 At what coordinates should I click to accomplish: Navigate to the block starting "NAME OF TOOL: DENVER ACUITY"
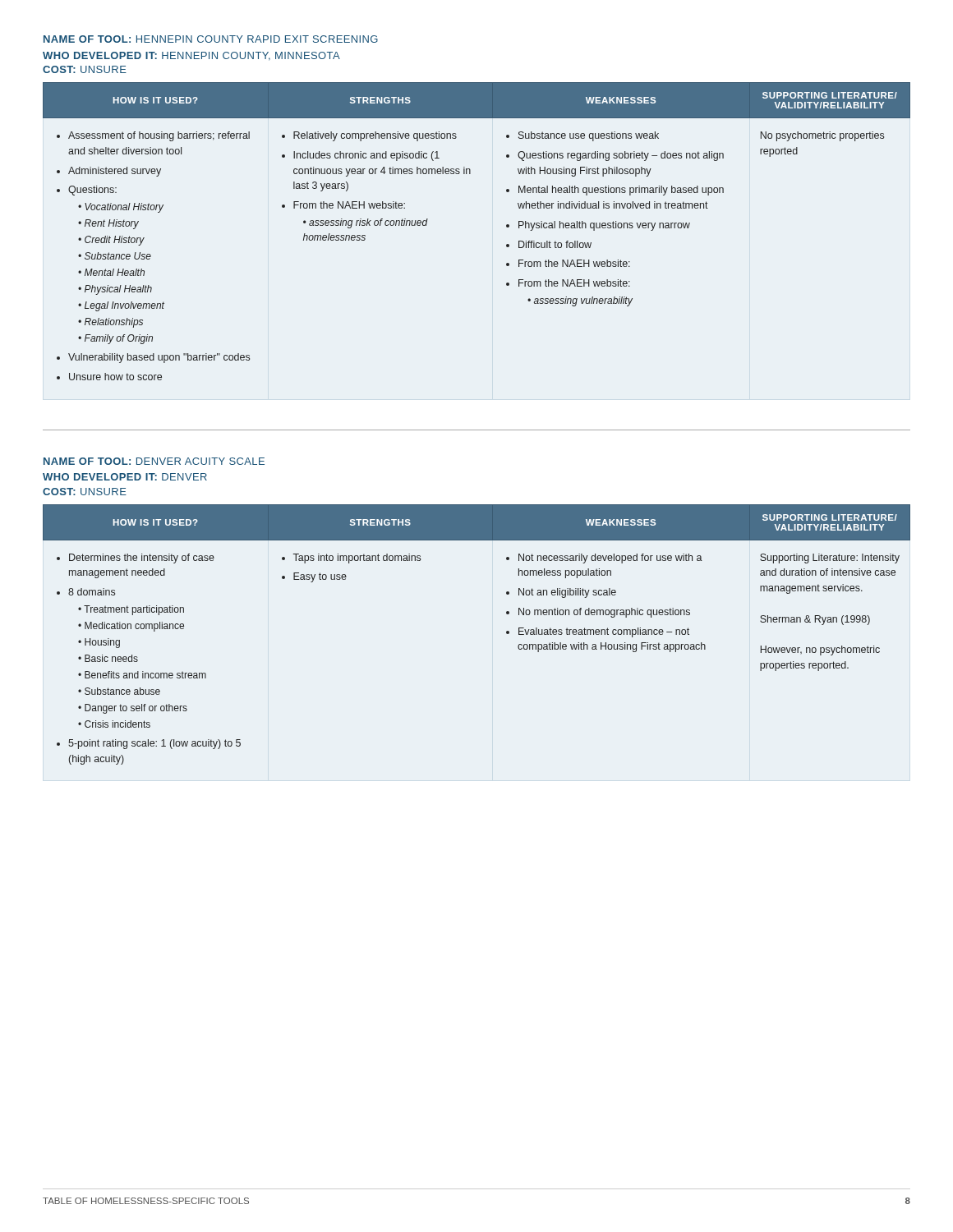[x=154, y=461]
